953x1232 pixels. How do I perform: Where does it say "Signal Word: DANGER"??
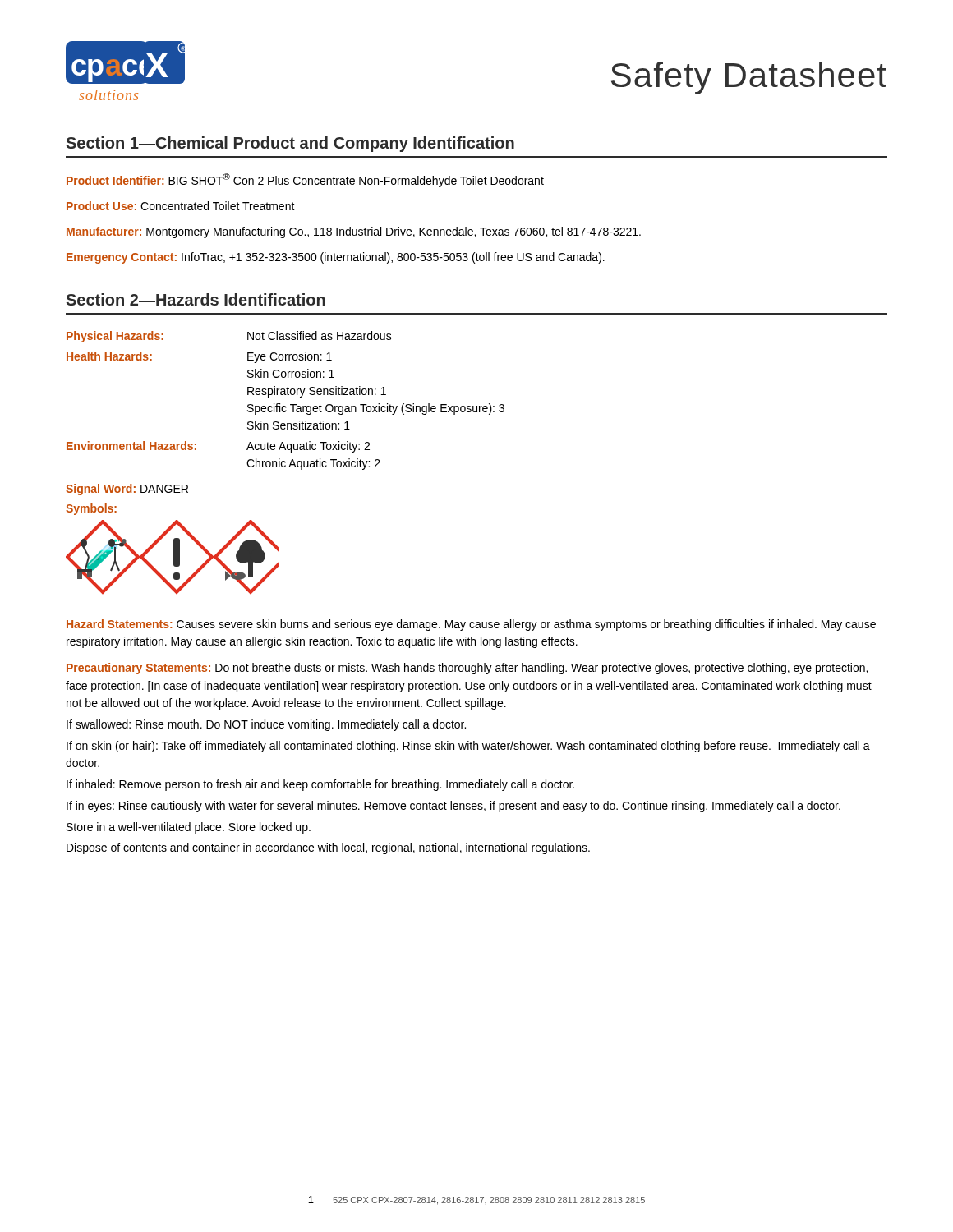127,488
